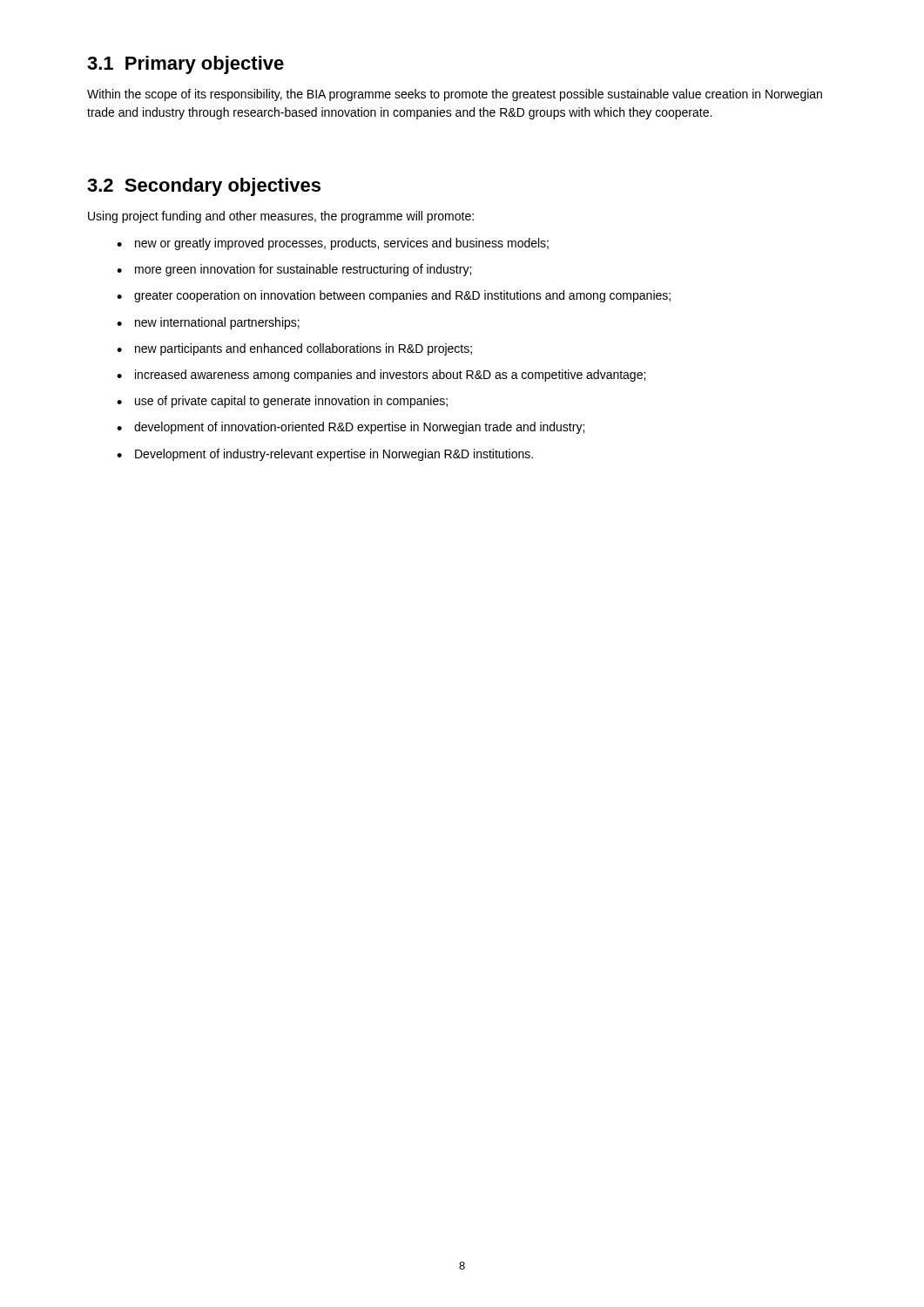Click on the list item that says "•increased awareness among companies and investors about"
This screenshot has width=924, height=1307.
click(x=462, y=377)
